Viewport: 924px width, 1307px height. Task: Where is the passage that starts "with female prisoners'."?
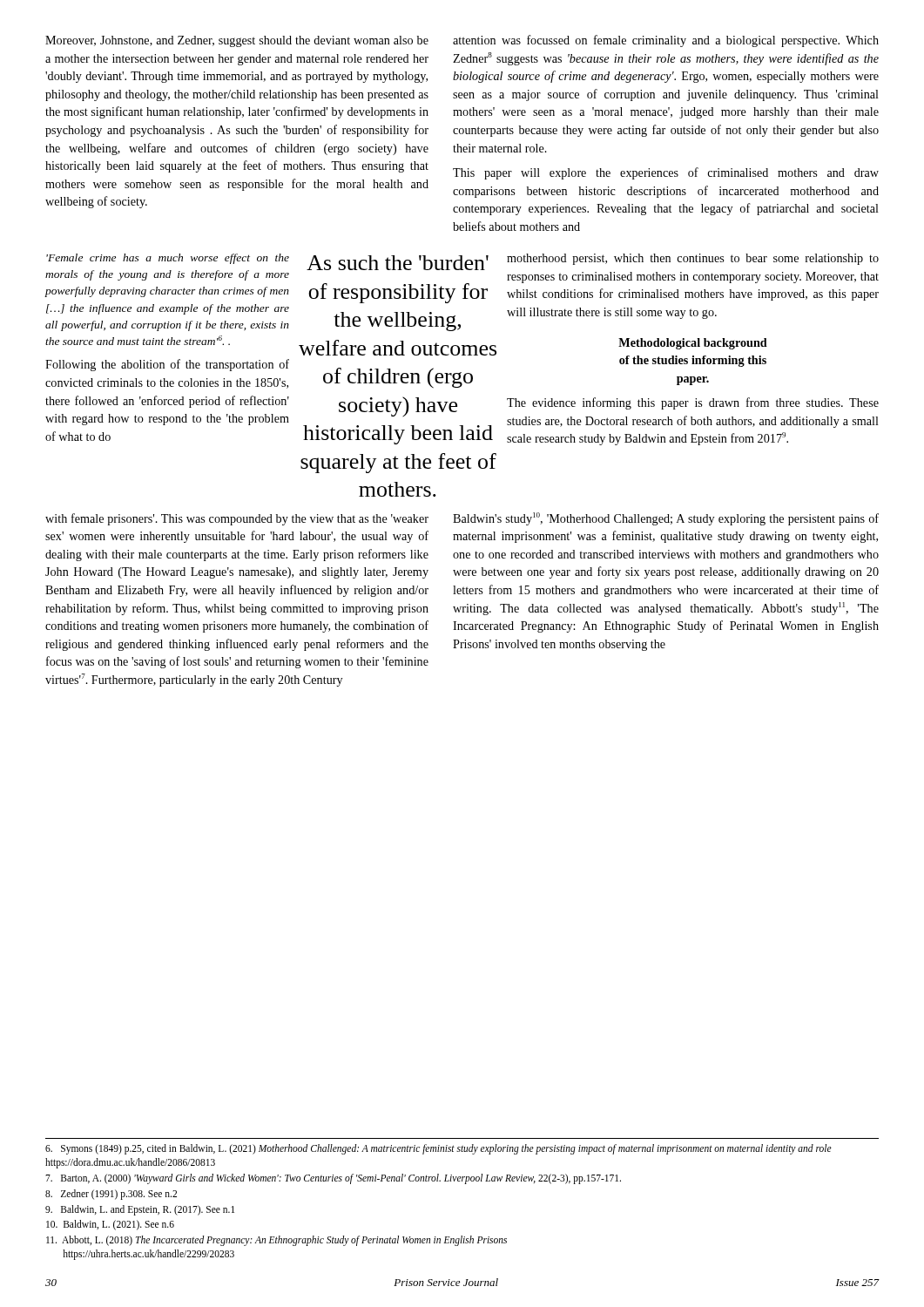click(x=237, y=599)
